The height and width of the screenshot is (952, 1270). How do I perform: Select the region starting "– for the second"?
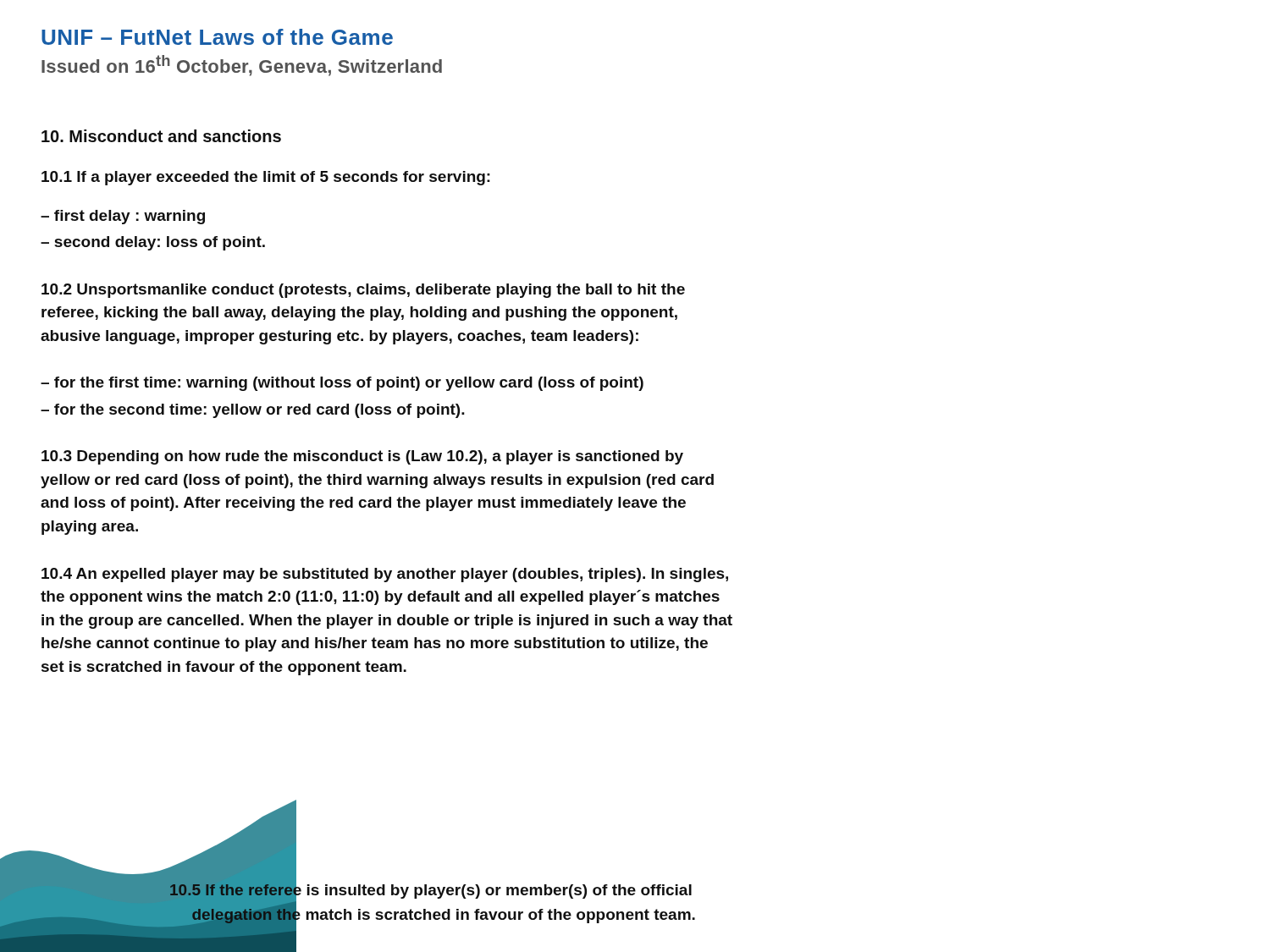pyautogui.click(x=253, y=409)
